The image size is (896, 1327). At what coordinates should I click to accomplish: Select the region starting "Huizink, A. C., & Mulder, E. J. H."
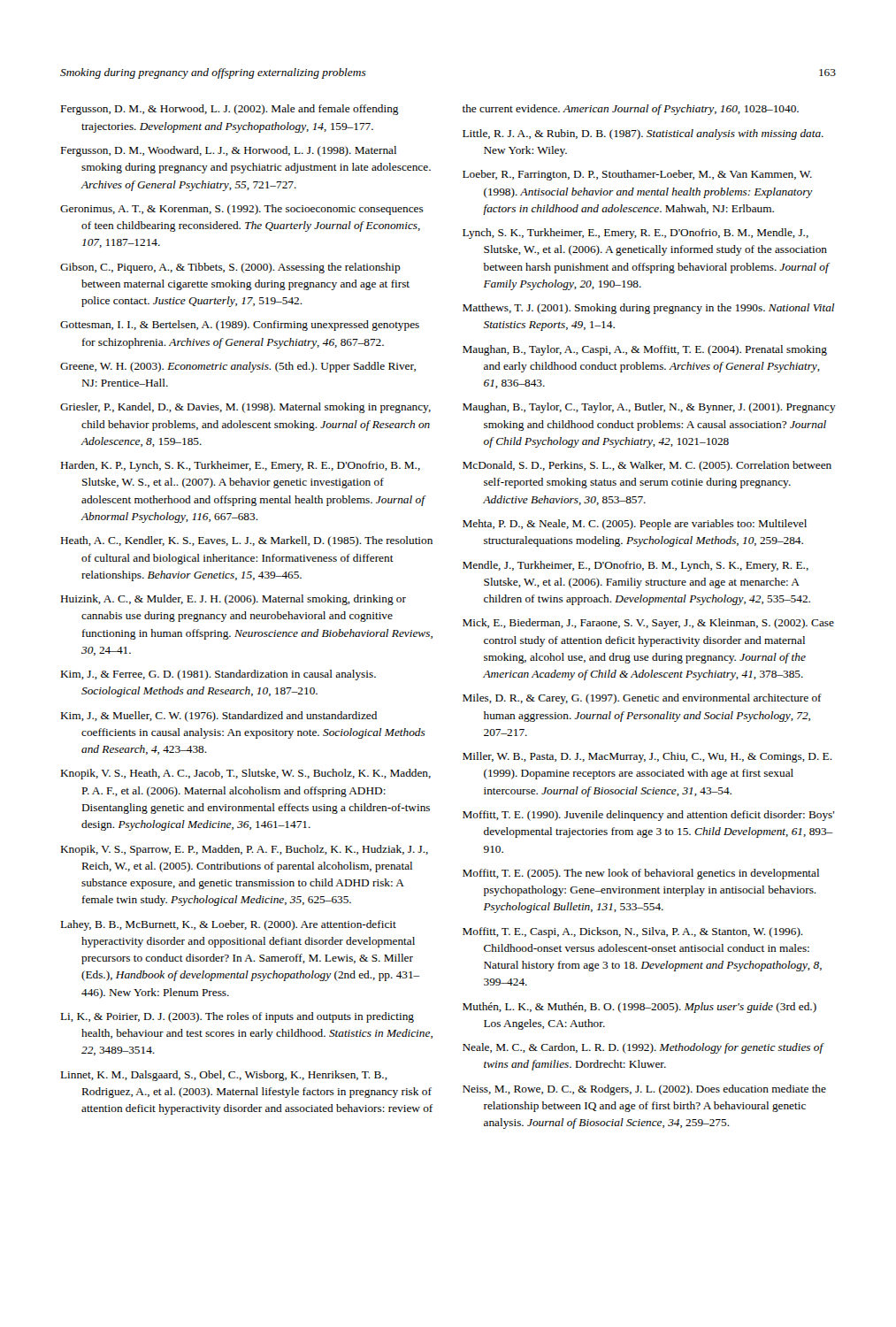247,624
